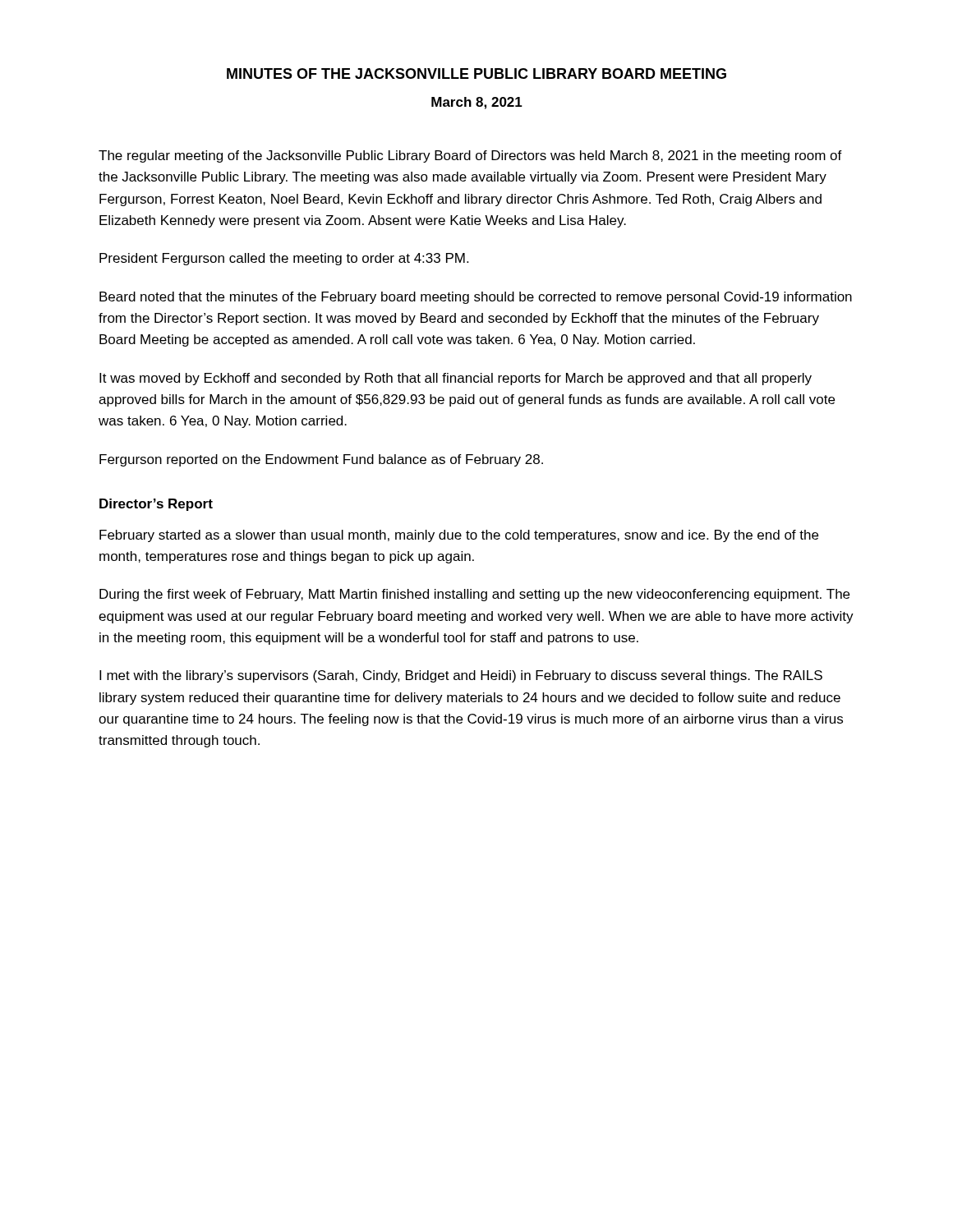
Task: Find the text block that says "Beard noted that the"
Action: [x=475, y=318]
